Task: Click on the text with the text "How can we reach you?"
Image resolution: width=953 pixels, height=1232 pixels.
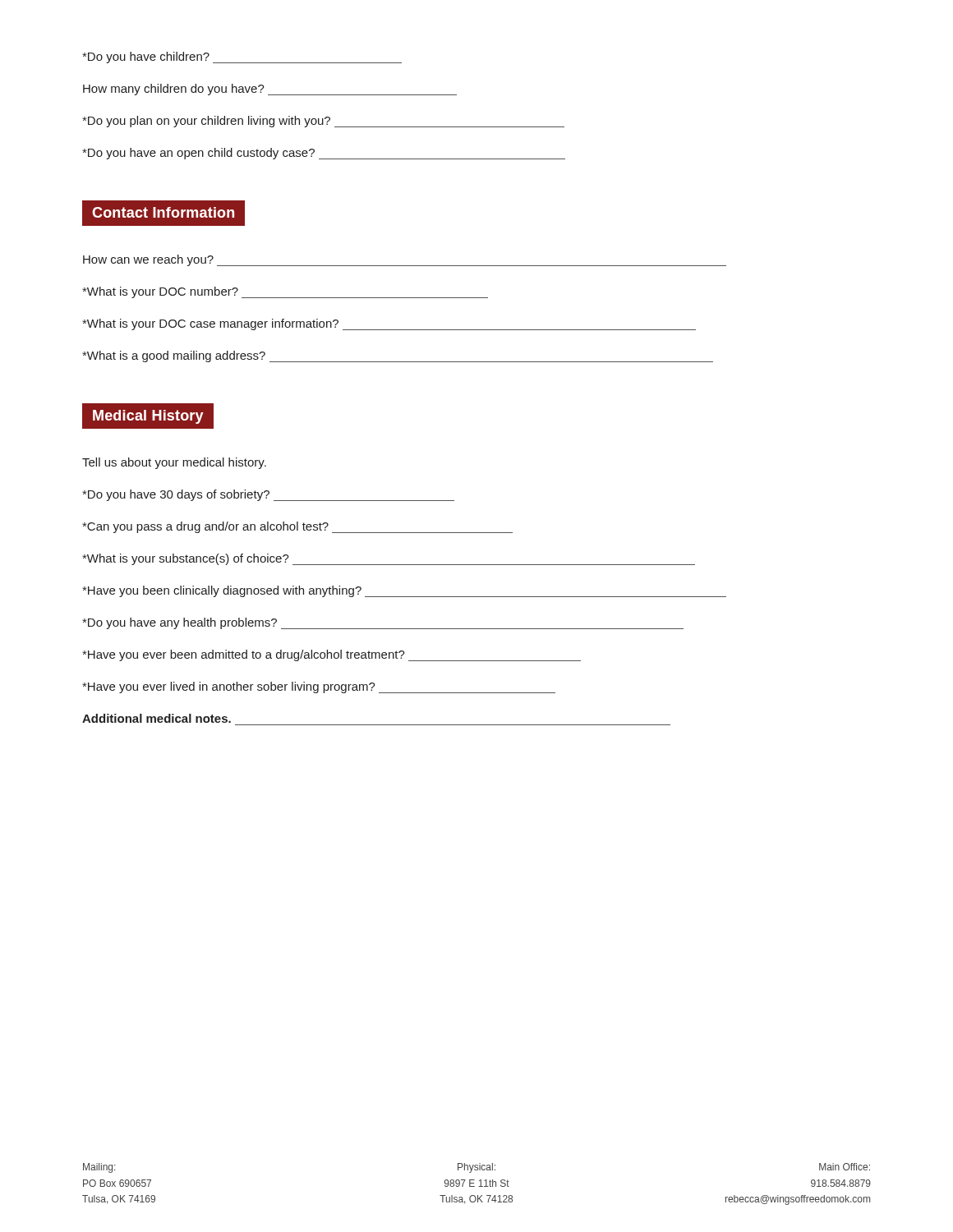Action: 404,259
